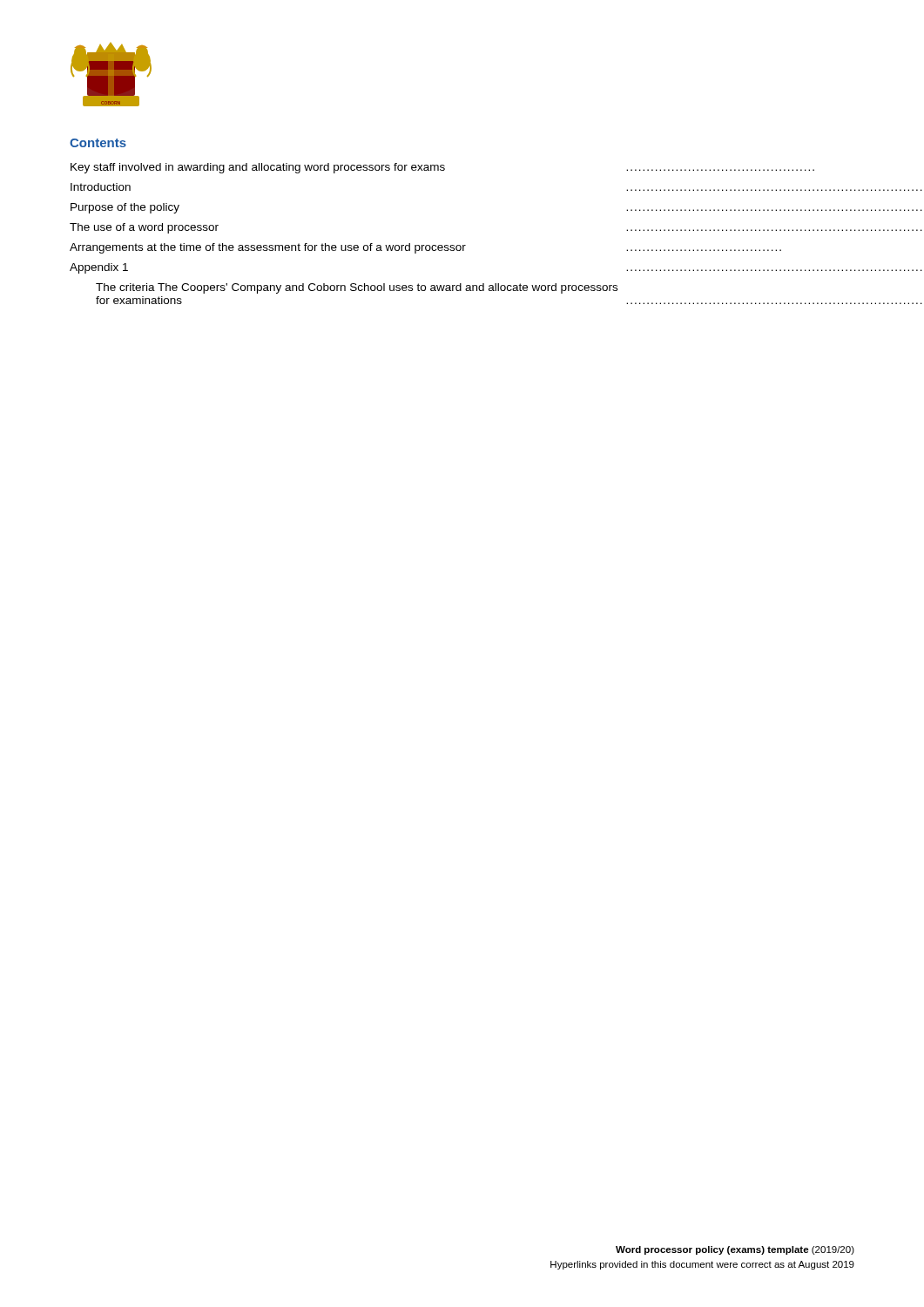The width and height of the screenshot is (924, 1307).
Task: Find the section header on this page that starts "Contents Key staff involved"
Action: [98, 143]
